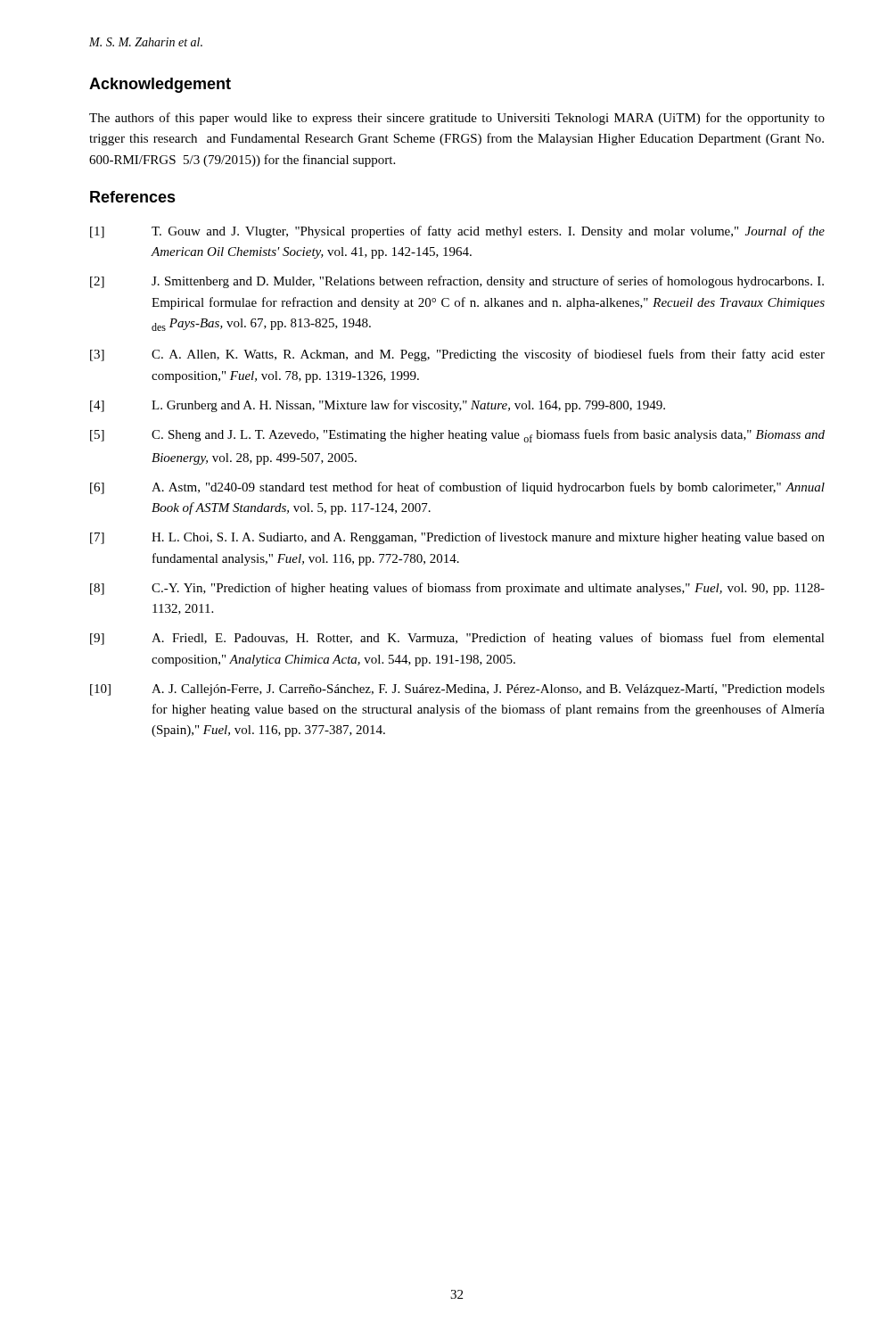
Task: Find the block on this page that starts "[1] T. Gouw and J. Vlugter, "Physical properties"
Action: 457,242
